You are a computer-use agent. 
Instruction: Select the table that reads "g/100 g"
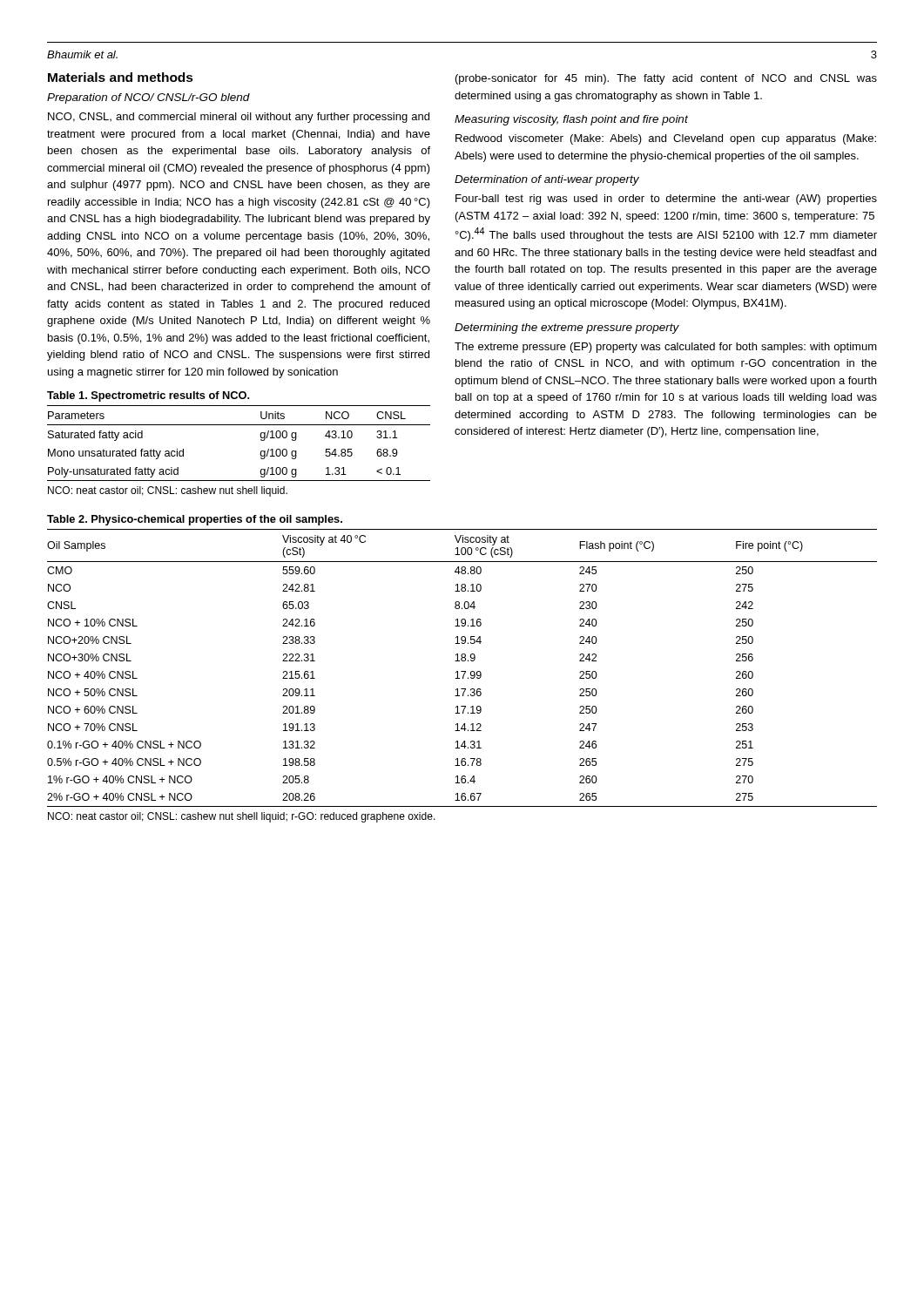pyautogui.click(x=239, y=443)
